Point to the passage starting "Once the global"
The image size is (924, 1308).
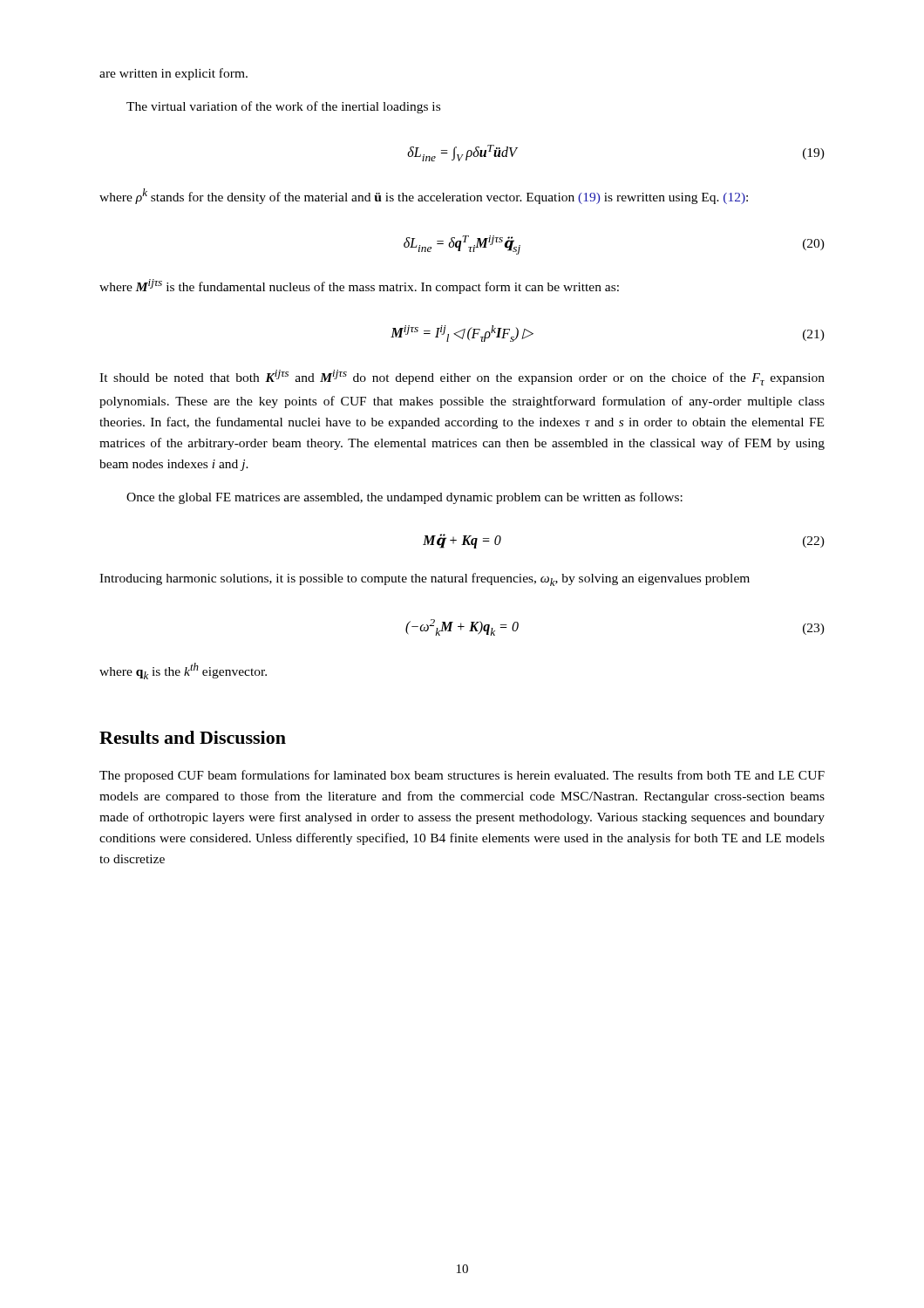405,497
